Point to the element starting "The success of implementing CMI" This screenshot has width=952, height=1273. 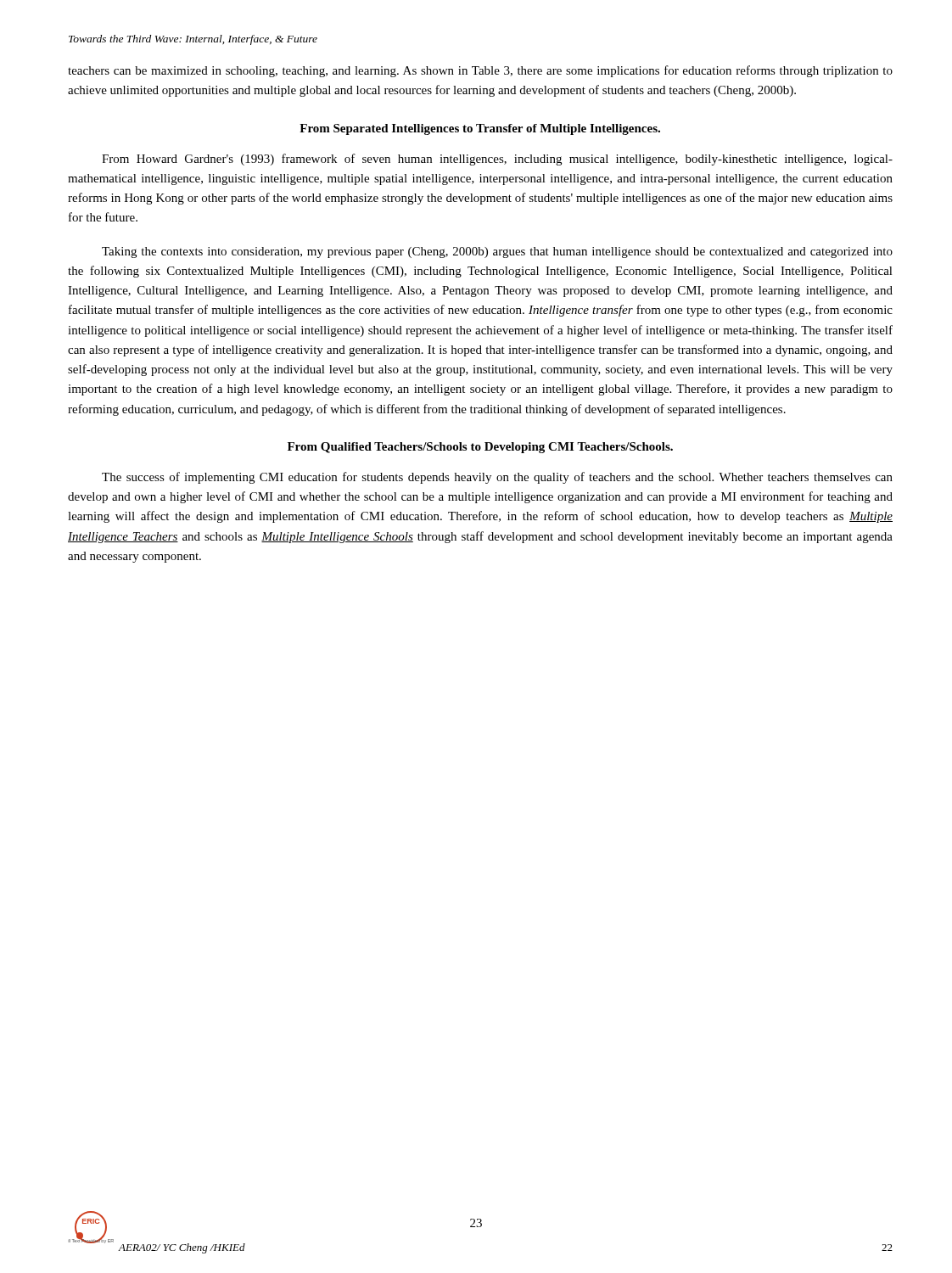coord(480,516)
